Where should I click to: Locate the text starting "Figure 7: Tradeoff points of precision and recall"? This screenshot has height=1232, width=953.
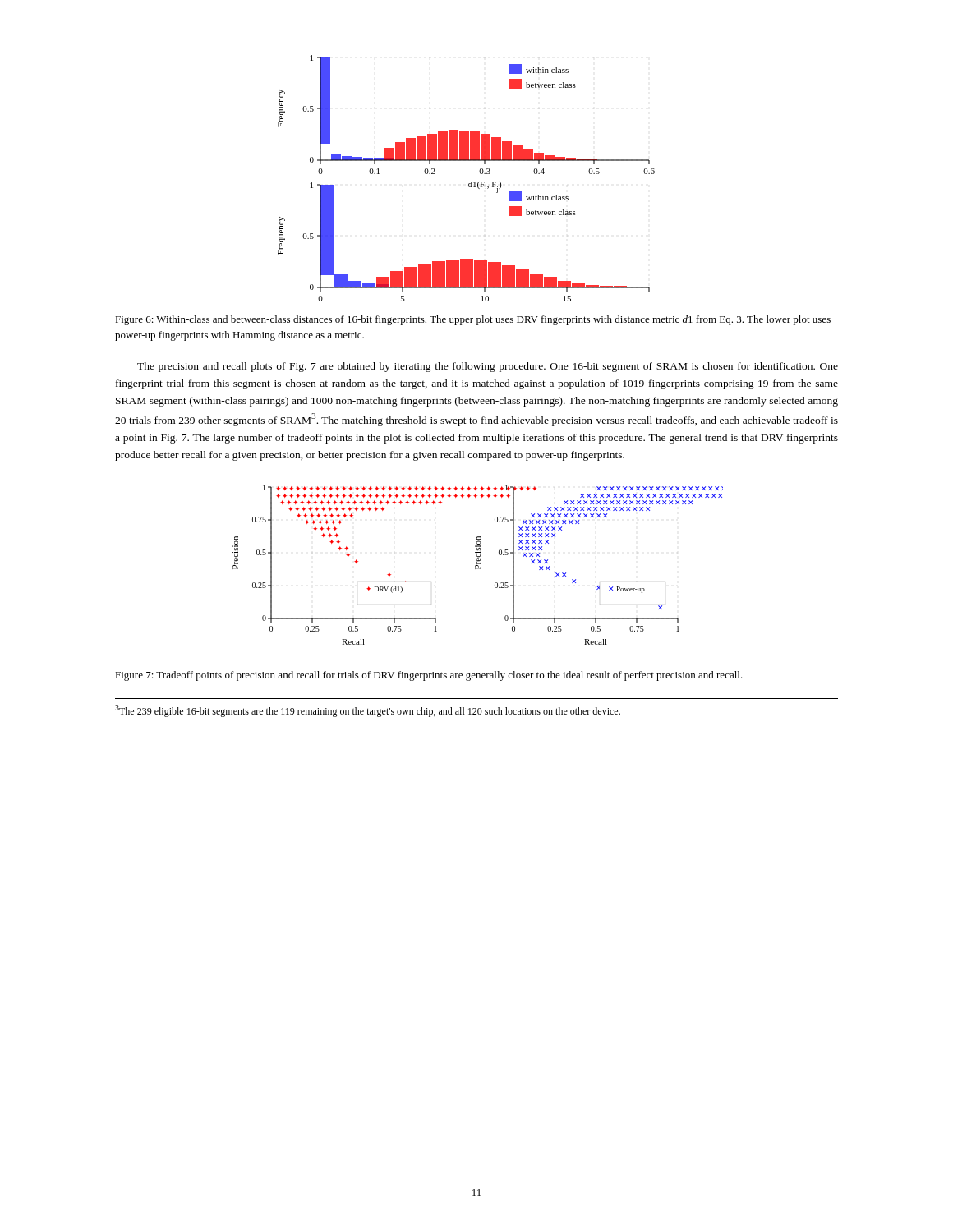(429, 675)
